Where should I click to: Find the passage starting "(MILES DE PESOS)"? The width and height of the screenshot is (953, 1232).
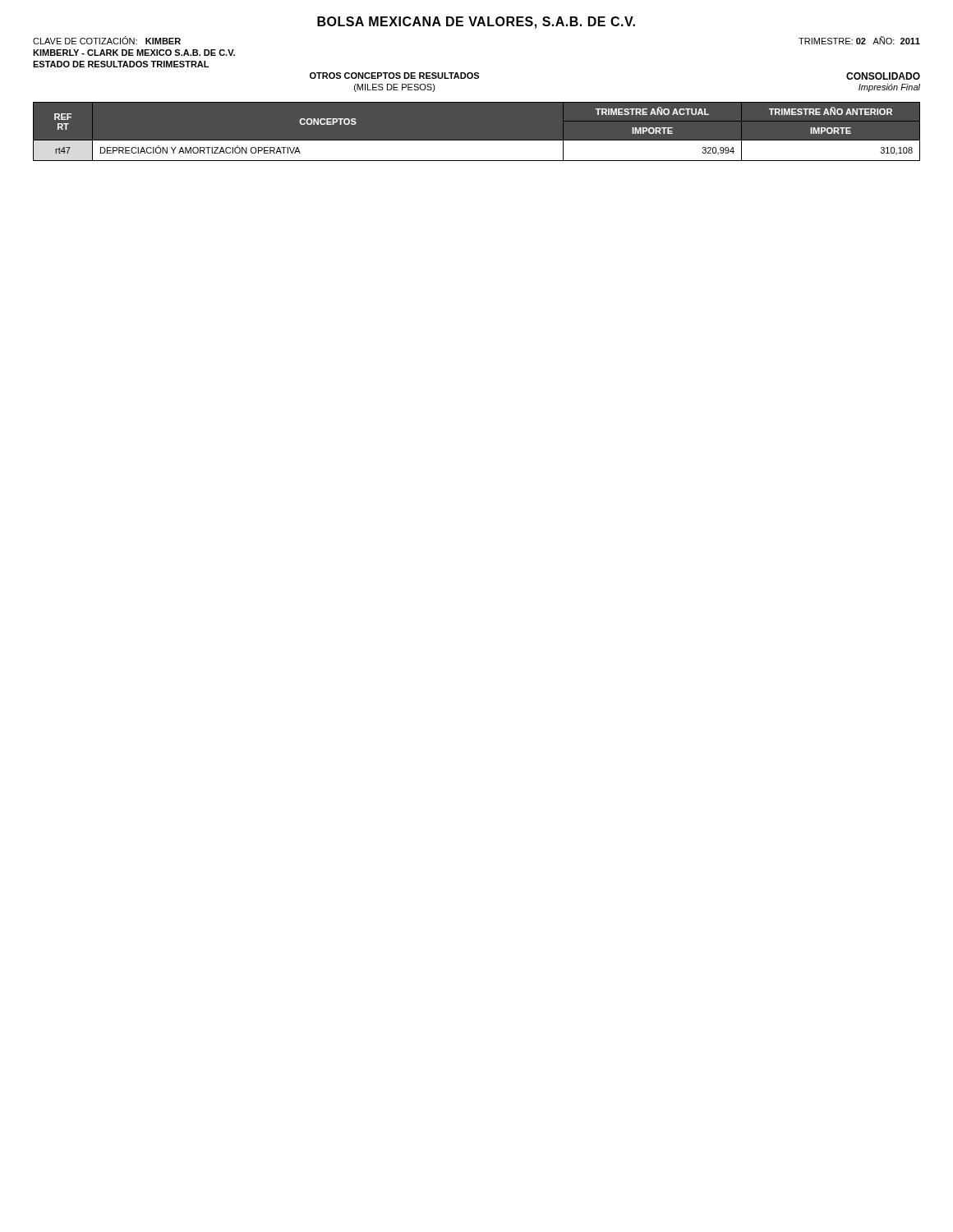coord(394,87)
